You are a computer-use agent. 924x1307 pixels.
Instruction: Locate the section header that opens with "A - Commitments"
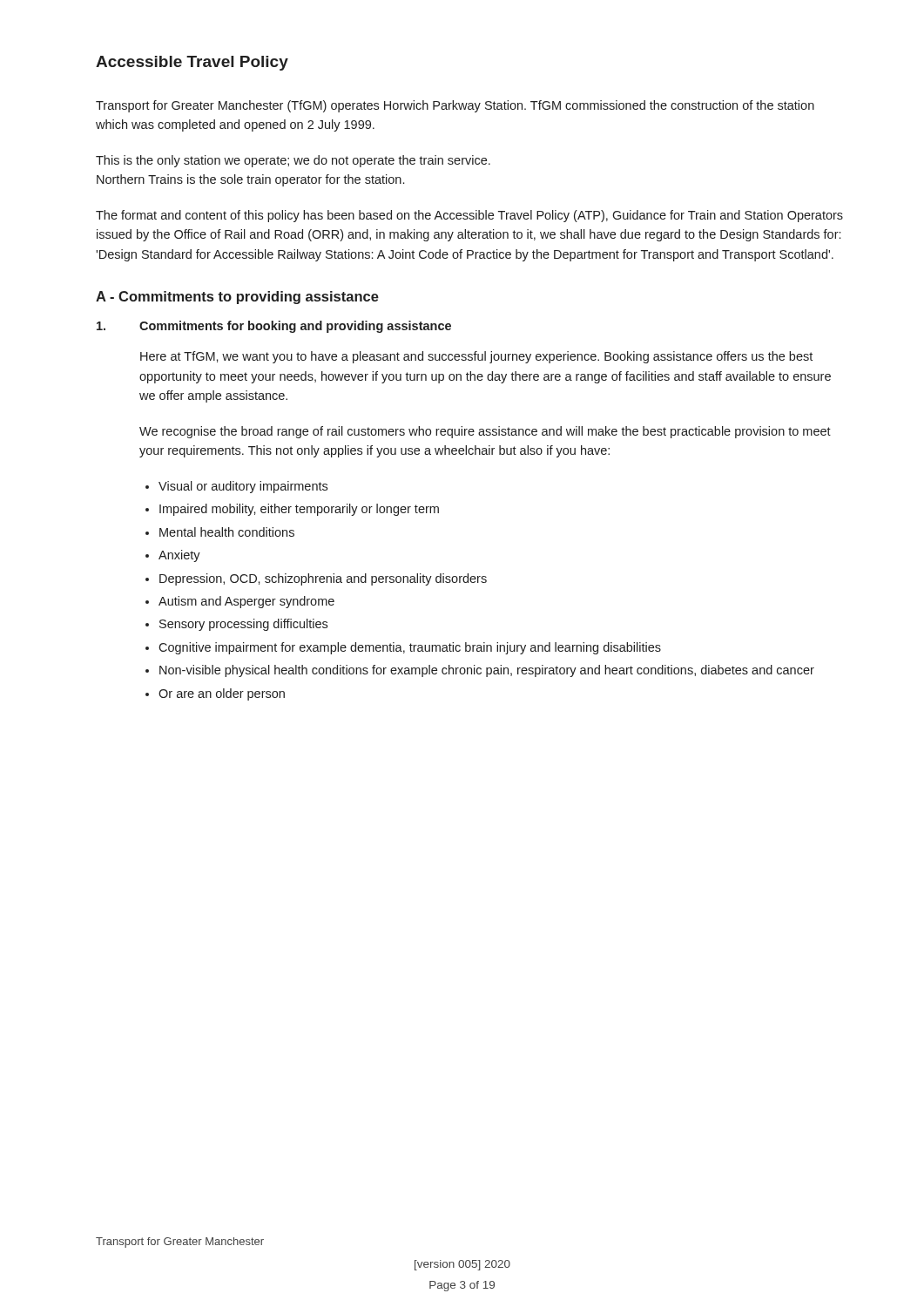click(x=237, y=297)
